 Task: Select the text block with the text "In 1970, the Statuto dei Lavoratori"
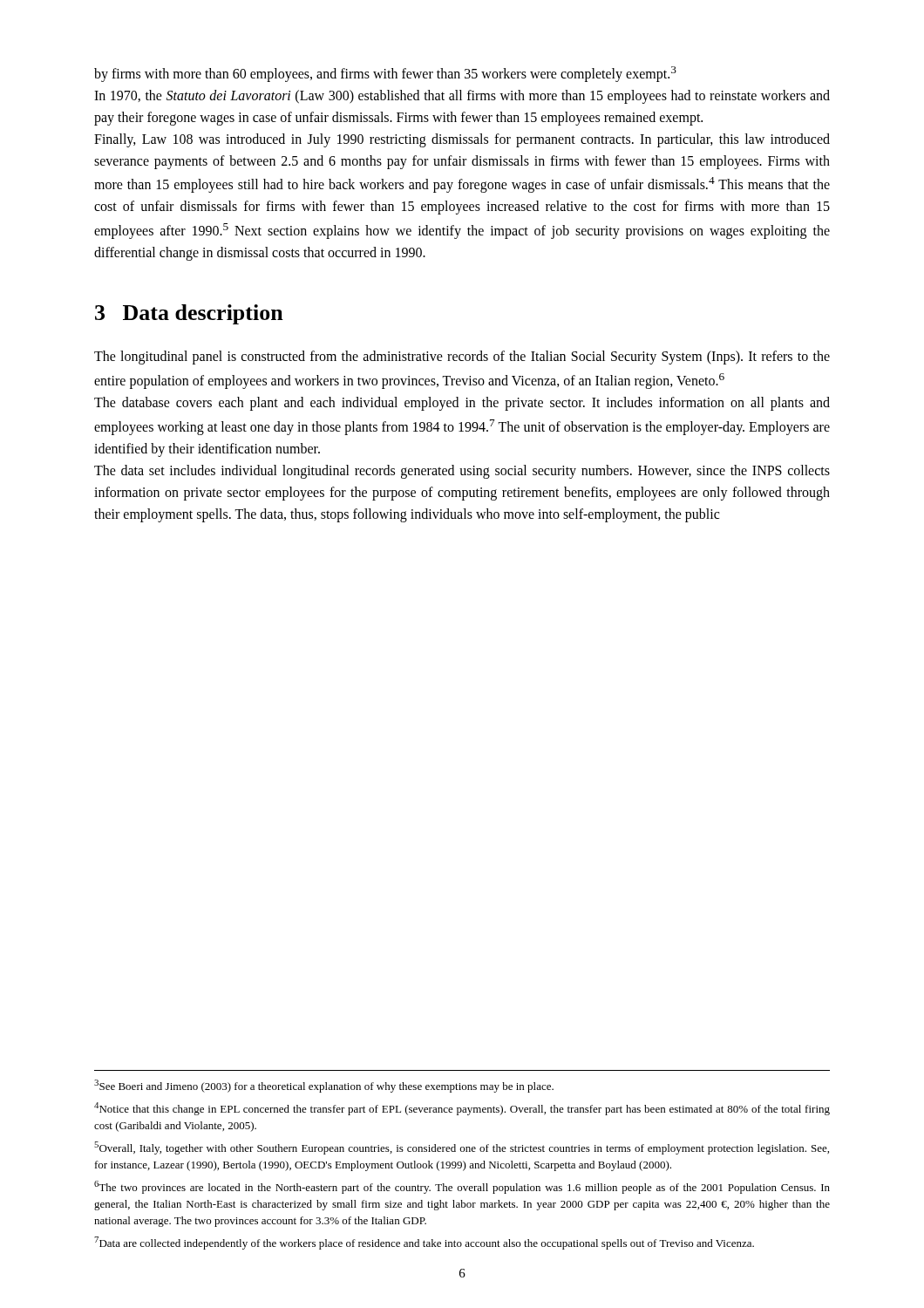pos(462,107)
